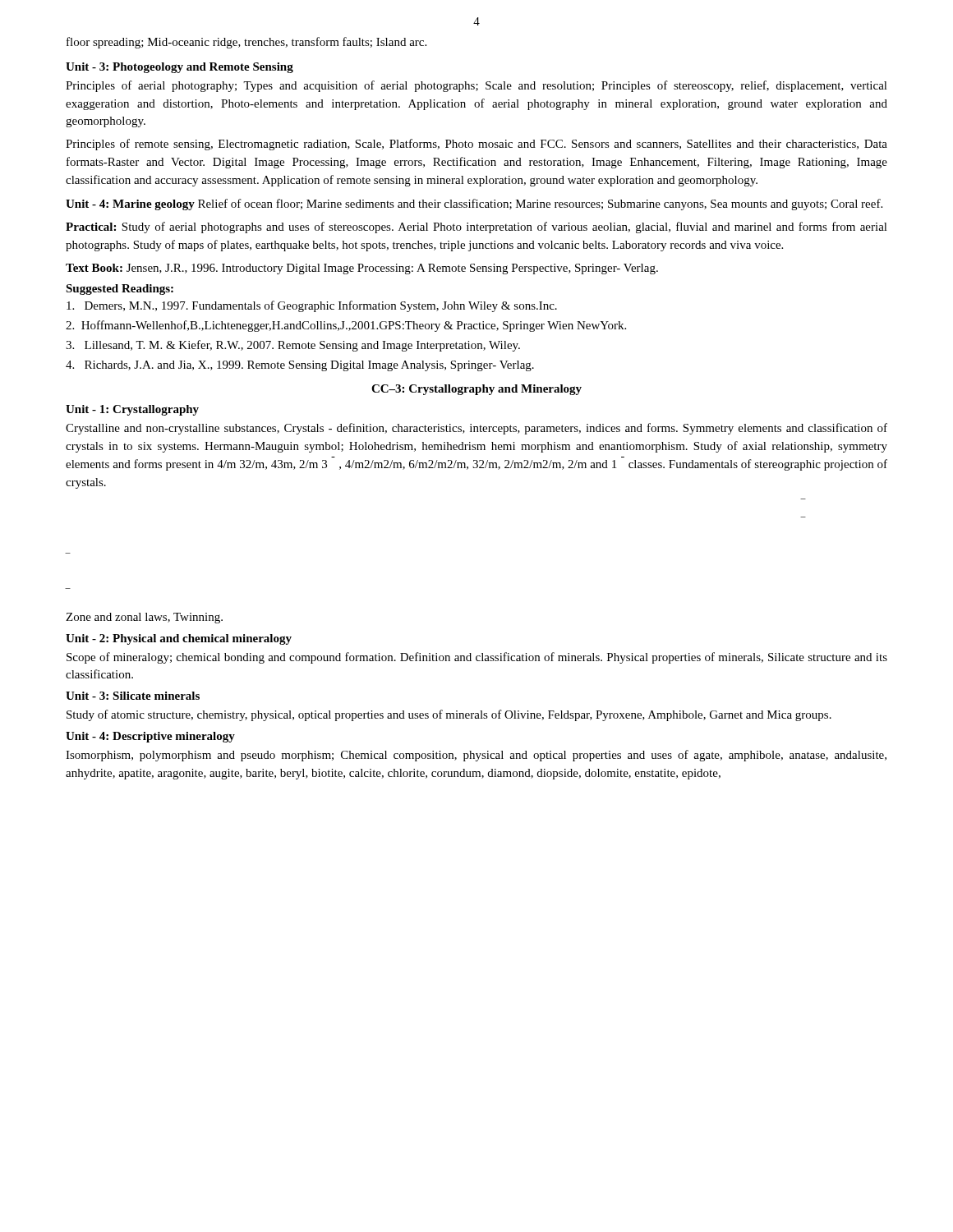The width and height of the screenshot is (953, 1232).
Task: Find the block on this page that starts "Unit - 4: Marine geology Relief of"
Action: point(476,205)
